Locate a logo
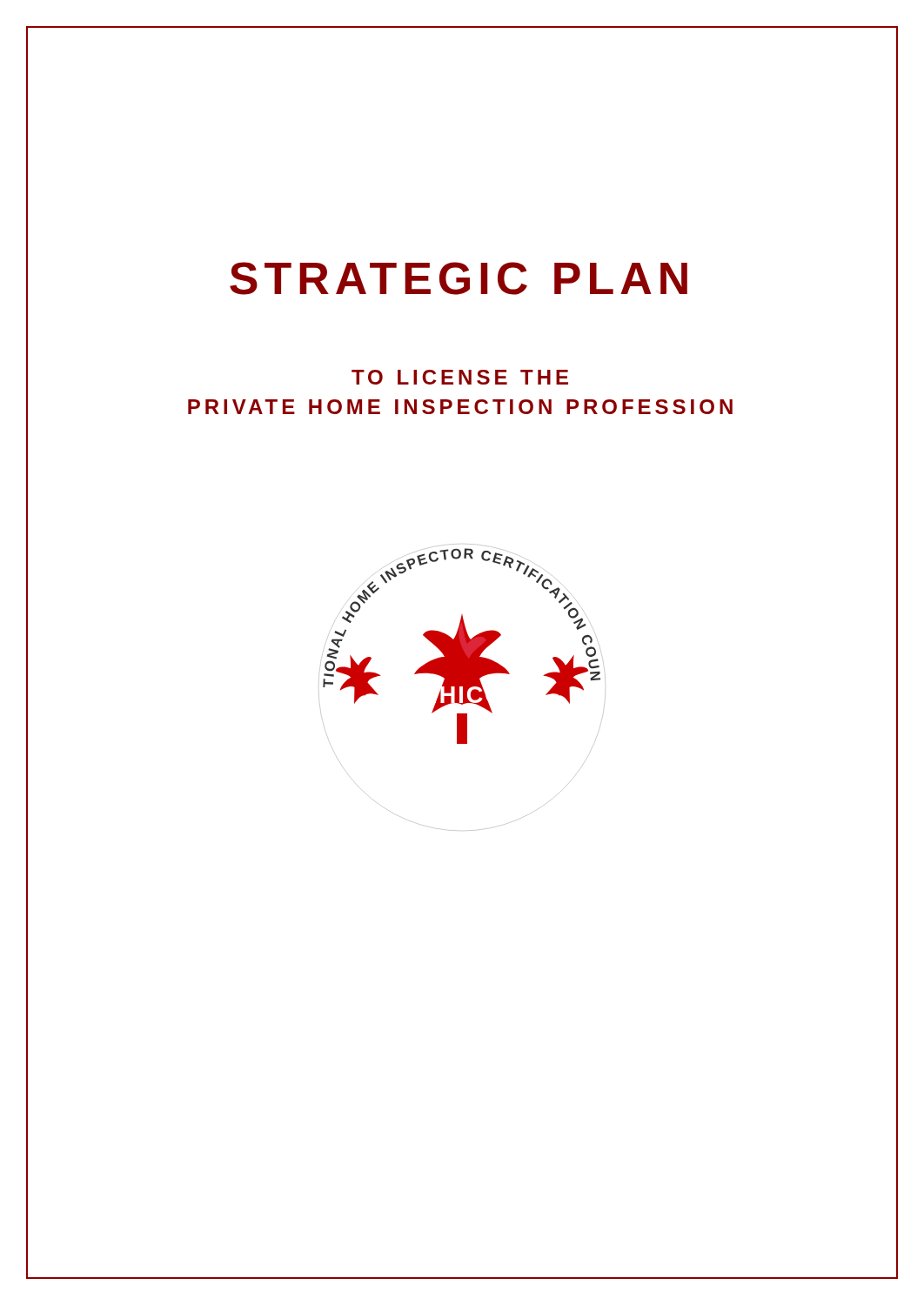This screenshot has width=924, height=1305. [462, 687]
